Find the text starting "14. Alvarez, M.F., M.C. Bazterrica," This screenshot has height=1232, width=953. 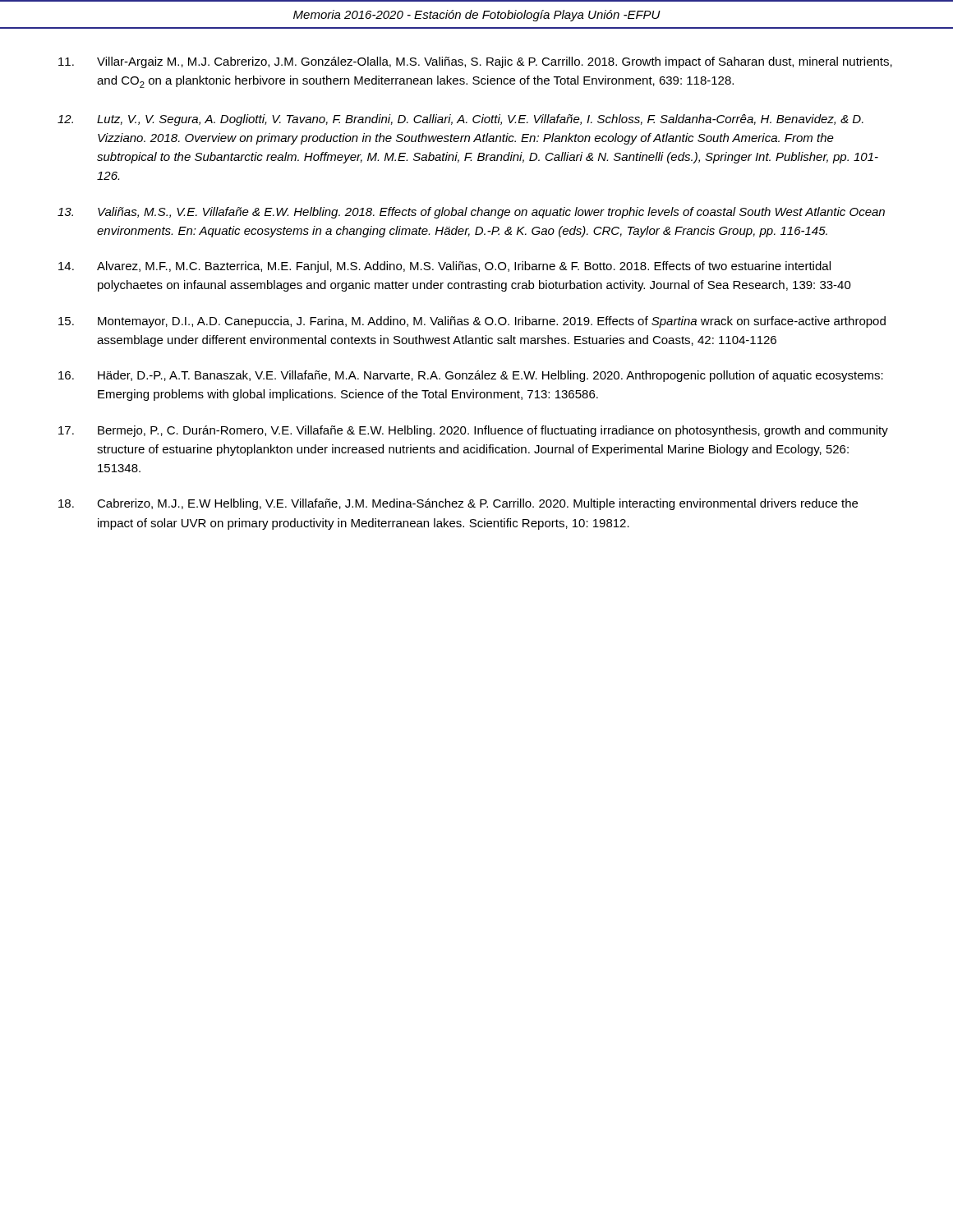point(476,275)
